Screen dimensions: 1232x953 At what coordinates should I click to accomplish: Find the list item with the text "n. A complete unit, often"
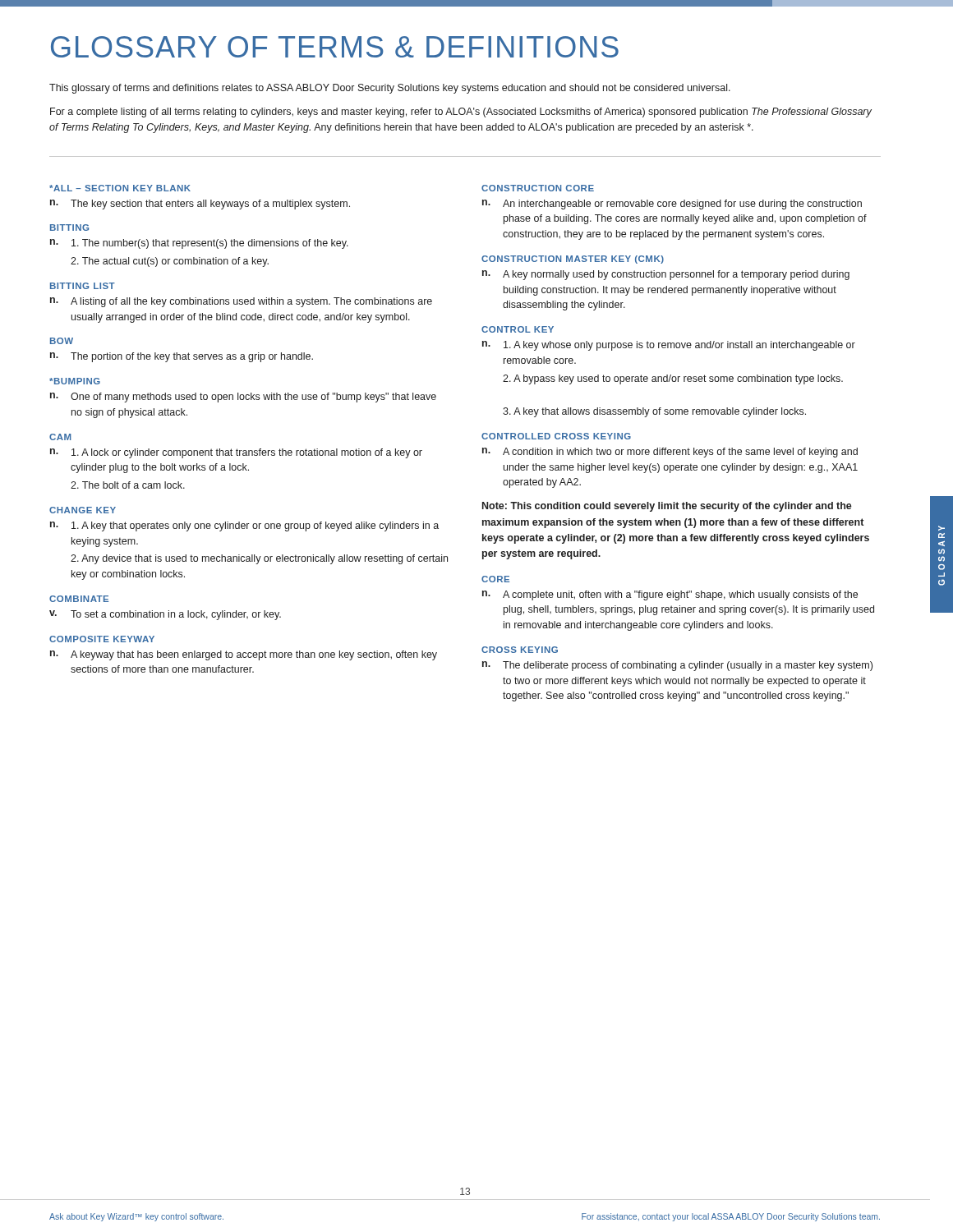pyautogui.click(x=681, y=610)
